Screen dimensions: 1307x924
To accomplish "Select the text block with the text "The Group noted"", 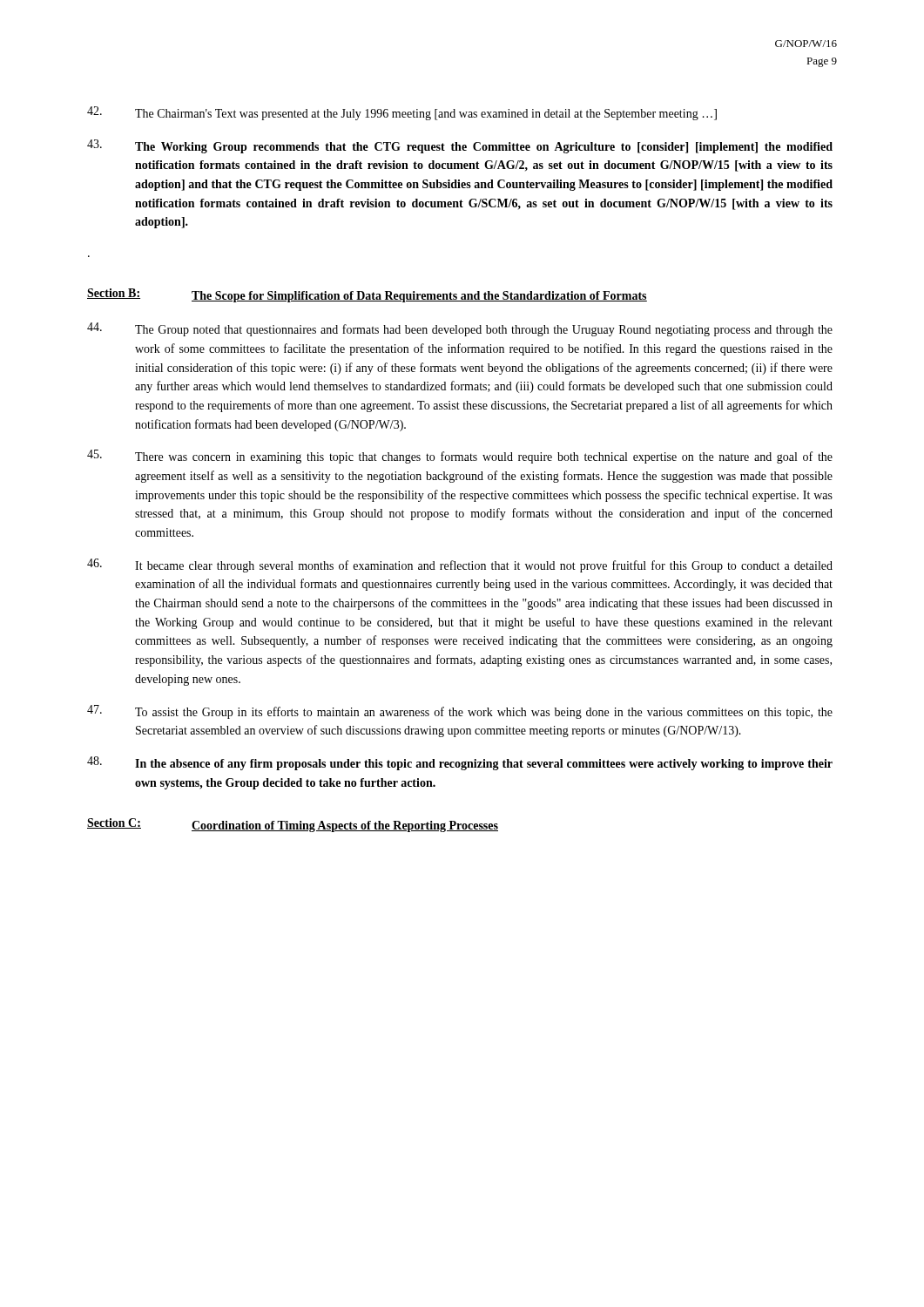I will (460, 377).
